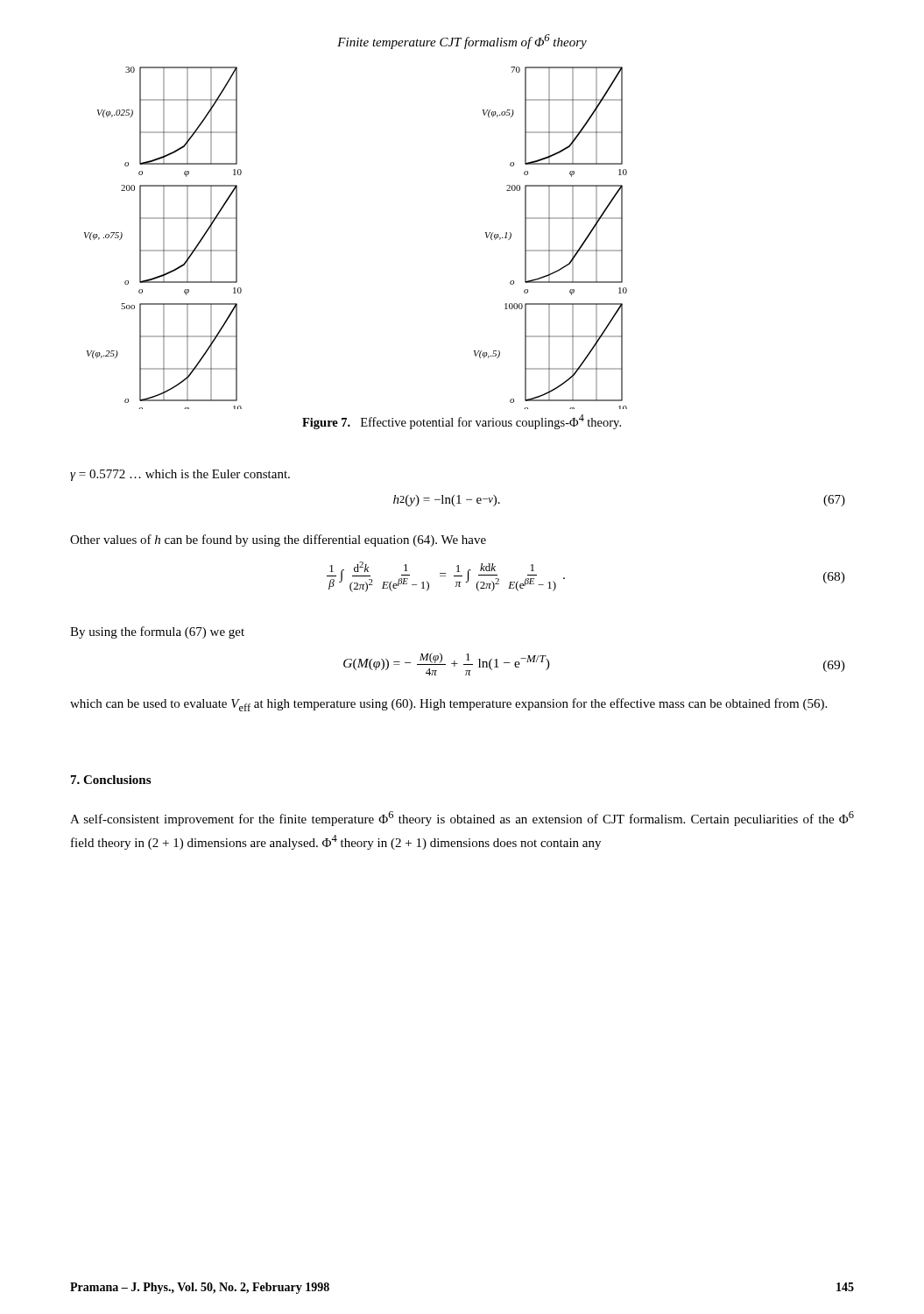
Task: Point to the block starting "h2(y) = −ln(1 − e−ν). (67)"
Action: pyautogui.click(x=450, y=501)
